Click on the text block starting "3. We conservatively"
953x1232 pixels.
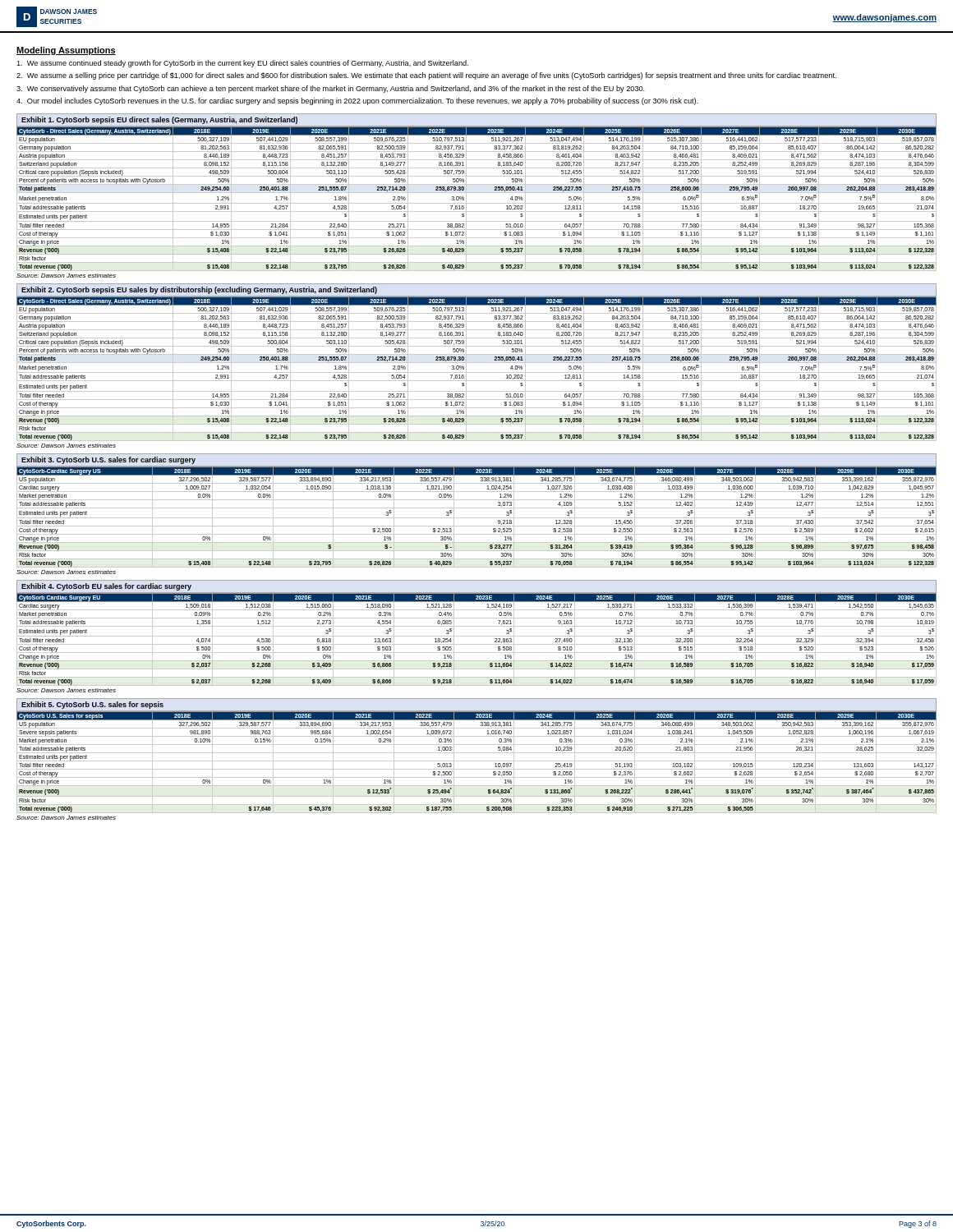331,88
